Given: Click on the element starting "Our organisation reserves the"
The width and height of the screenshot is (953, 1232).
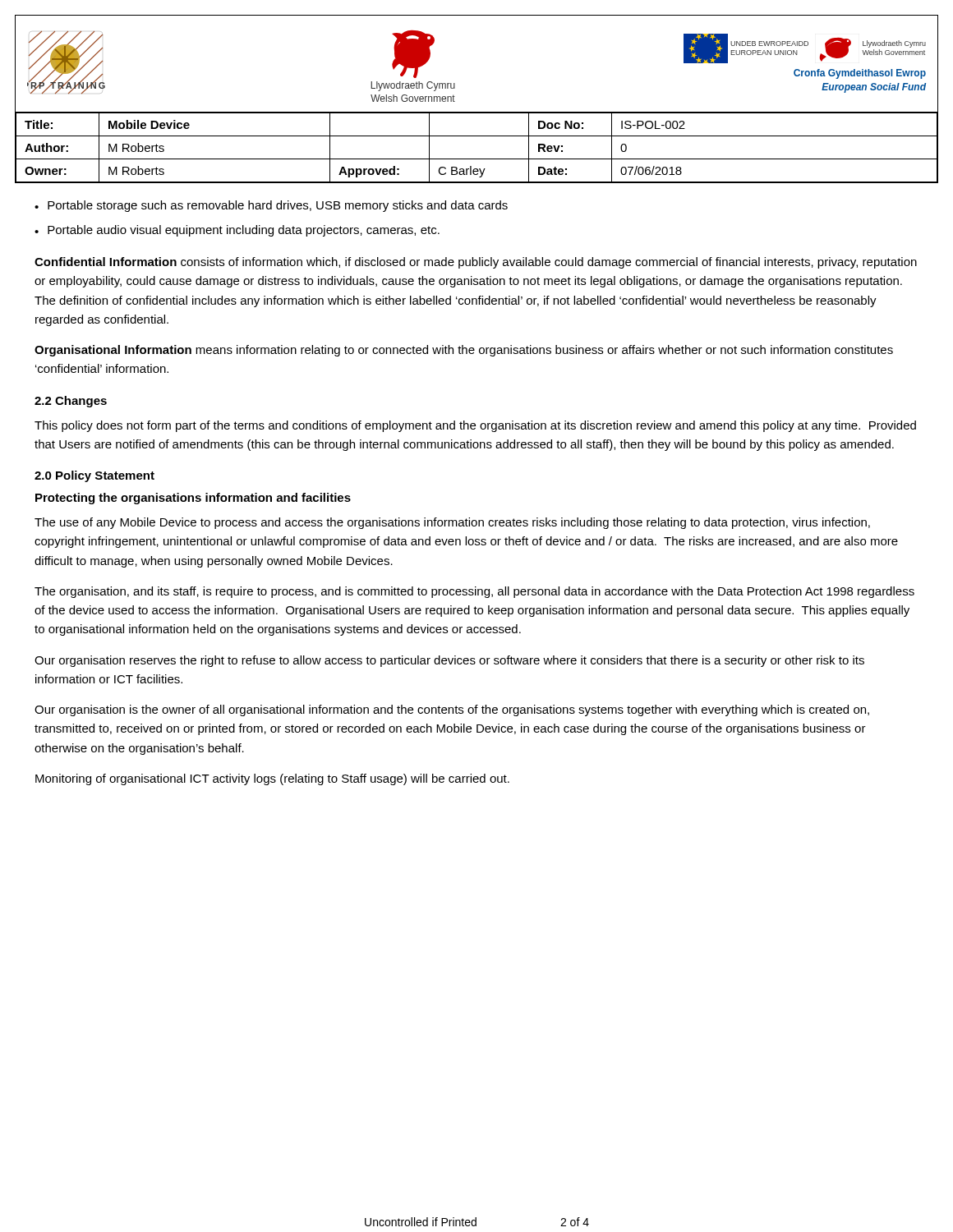Looking at the screenshot, I should pyautogui.click(x=450, y=669).
